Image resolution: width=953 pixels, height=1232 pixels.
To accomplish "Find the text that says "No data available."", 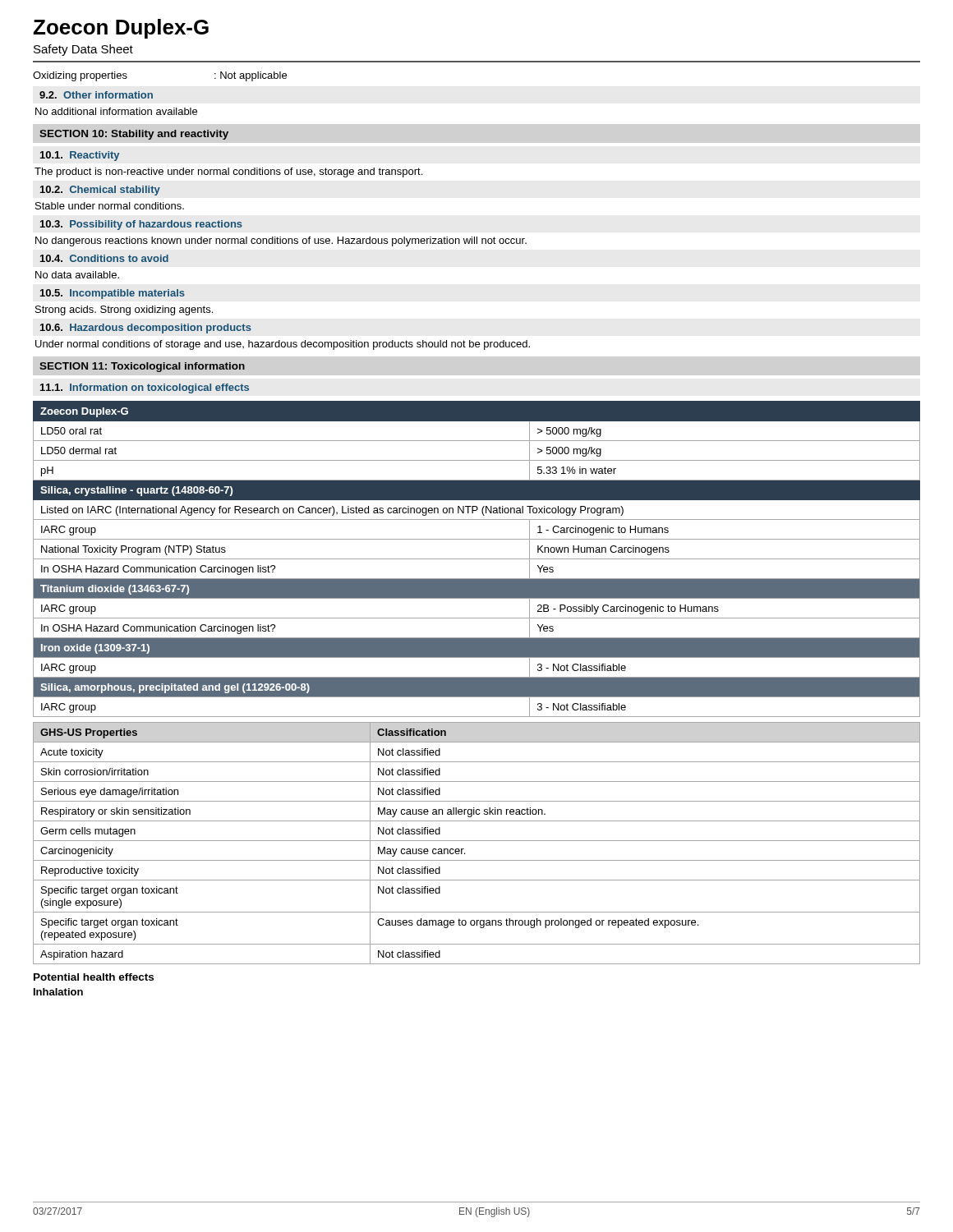I will coord(77,275).
